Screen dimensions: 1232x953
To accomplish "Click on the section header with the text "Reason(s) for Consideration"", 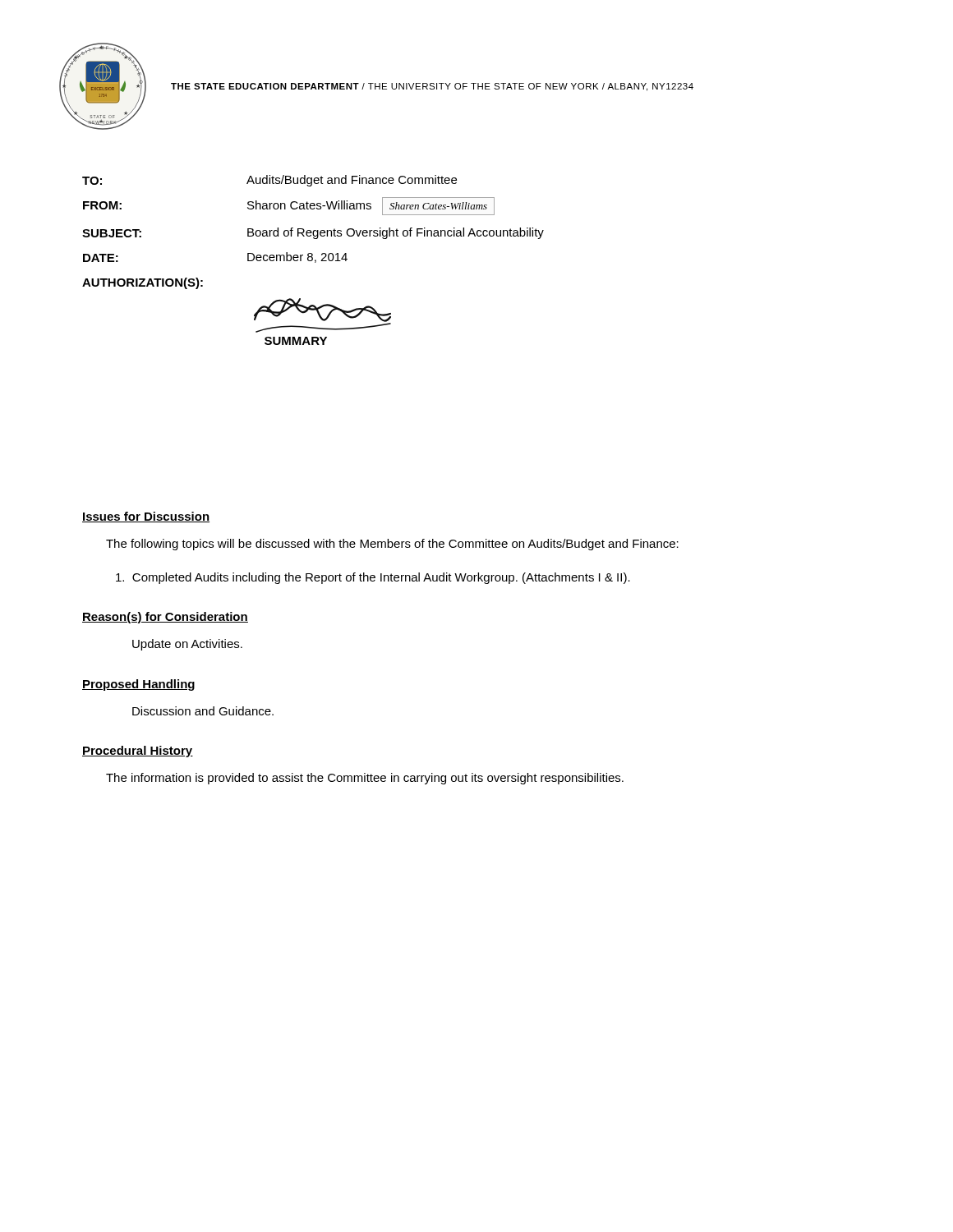I will pos(165,616).
